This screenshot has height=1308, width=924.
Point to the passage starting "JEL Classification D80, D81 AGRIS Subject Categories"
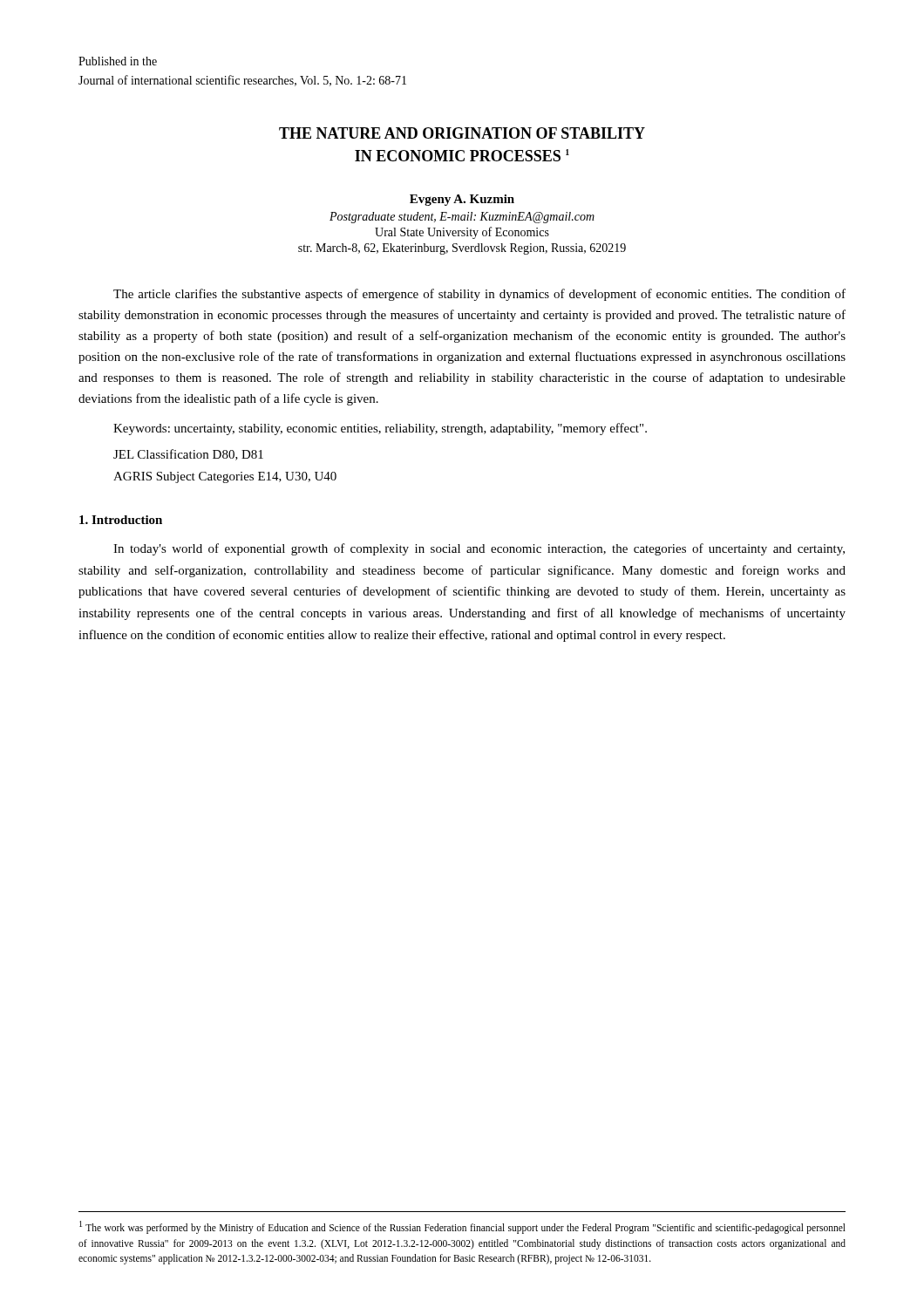click(x=225, y=465)
